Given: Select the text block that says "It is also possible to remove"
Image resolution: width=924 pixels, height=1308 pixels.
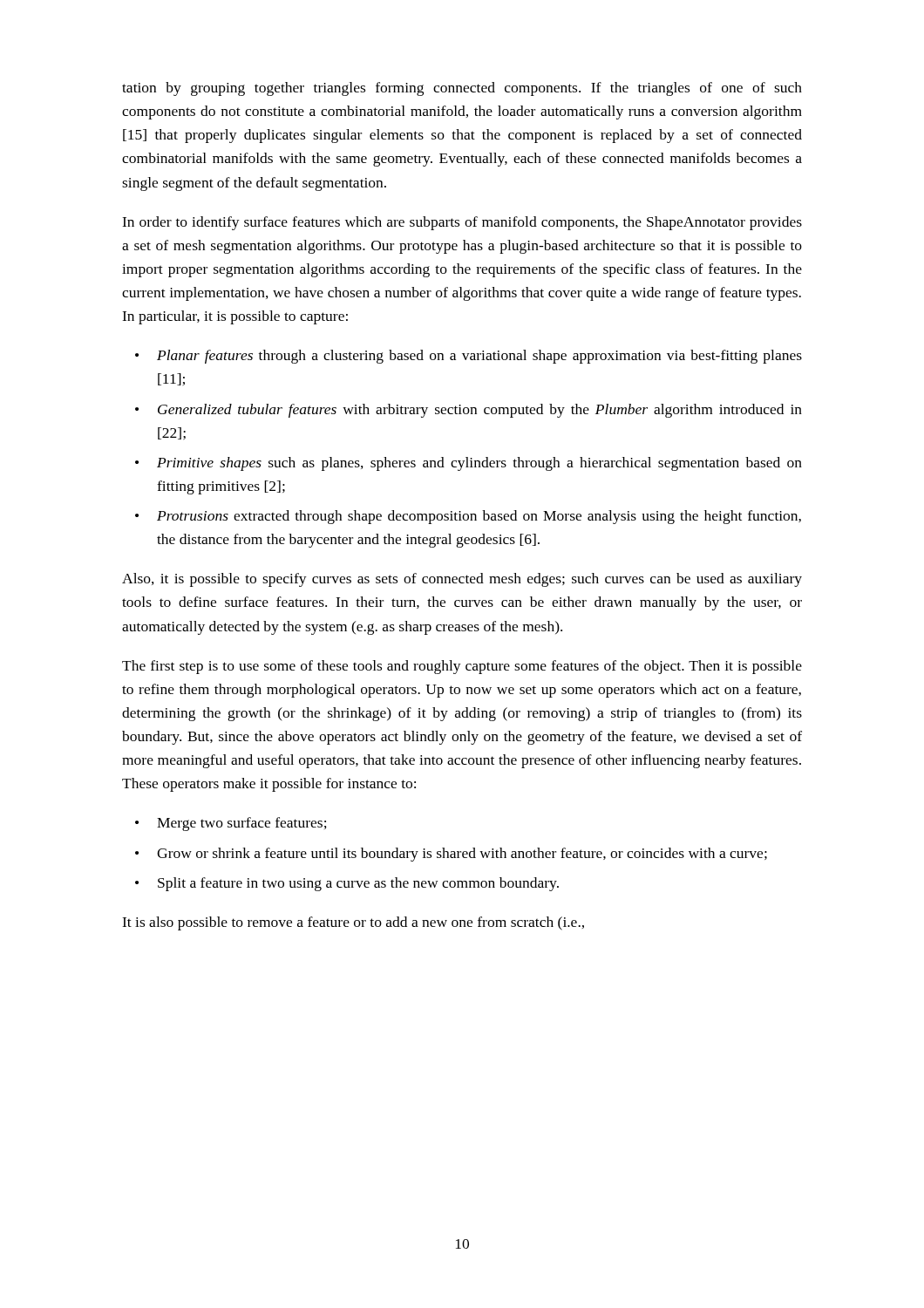Looking at the screenshot, I should pyautogui.click(x=462, y=922).
